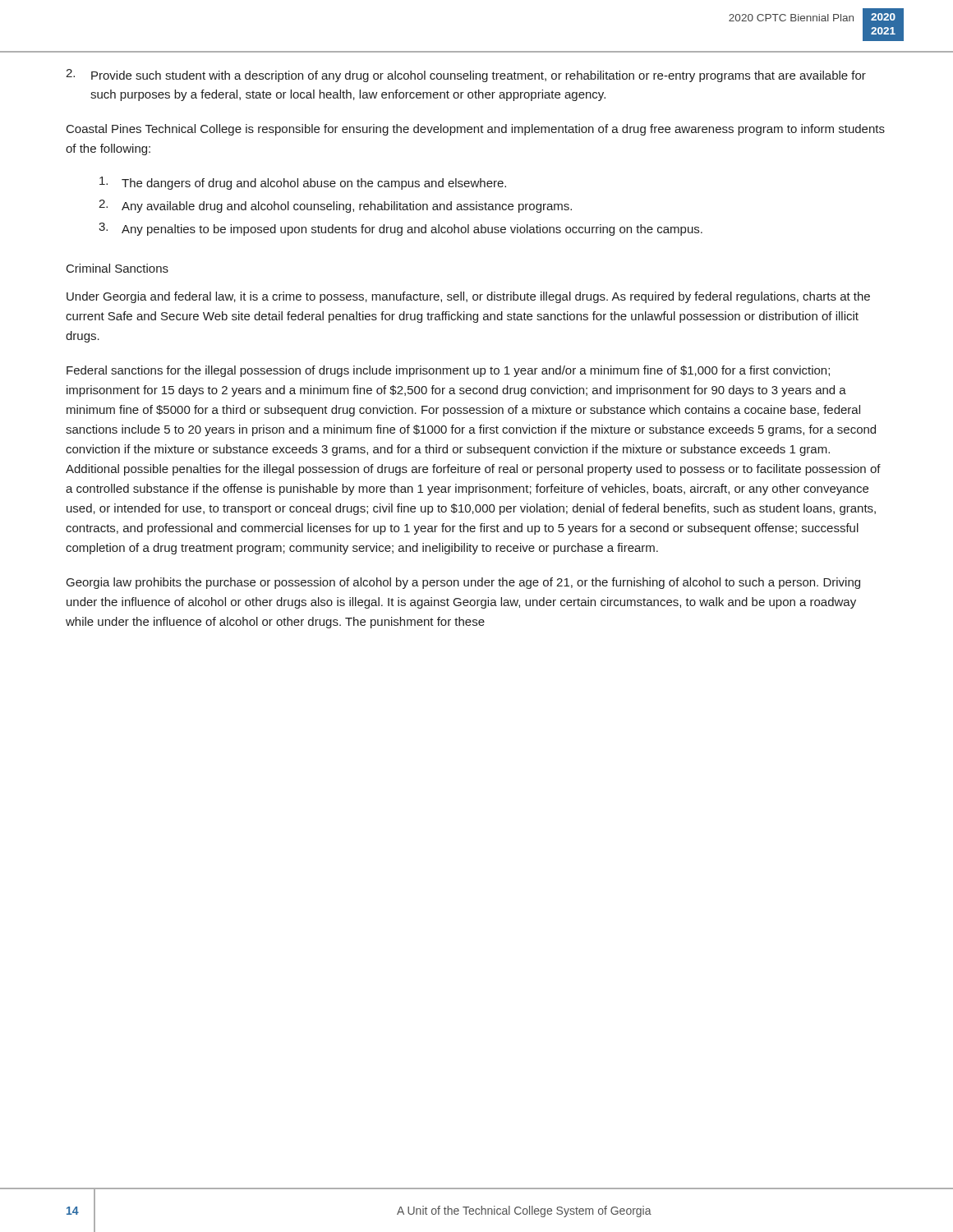Select the text block containing "Federal sanctions for the illegal possession of"
This screenshot has height=1232, width=953.
click(473, 459)
